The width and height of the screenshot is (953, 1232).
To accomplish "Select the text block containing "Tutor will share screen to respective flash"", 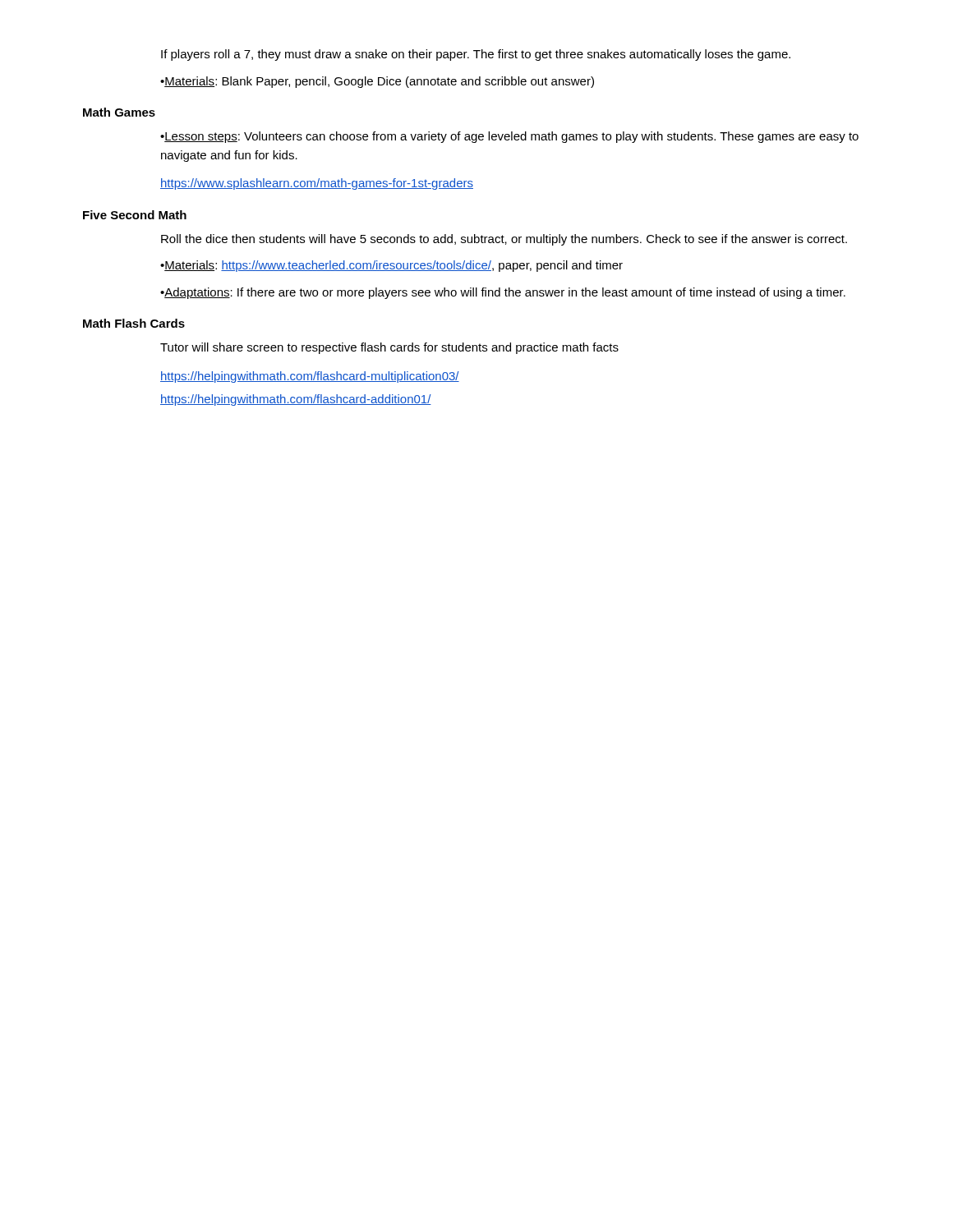I will pos(389,347).
